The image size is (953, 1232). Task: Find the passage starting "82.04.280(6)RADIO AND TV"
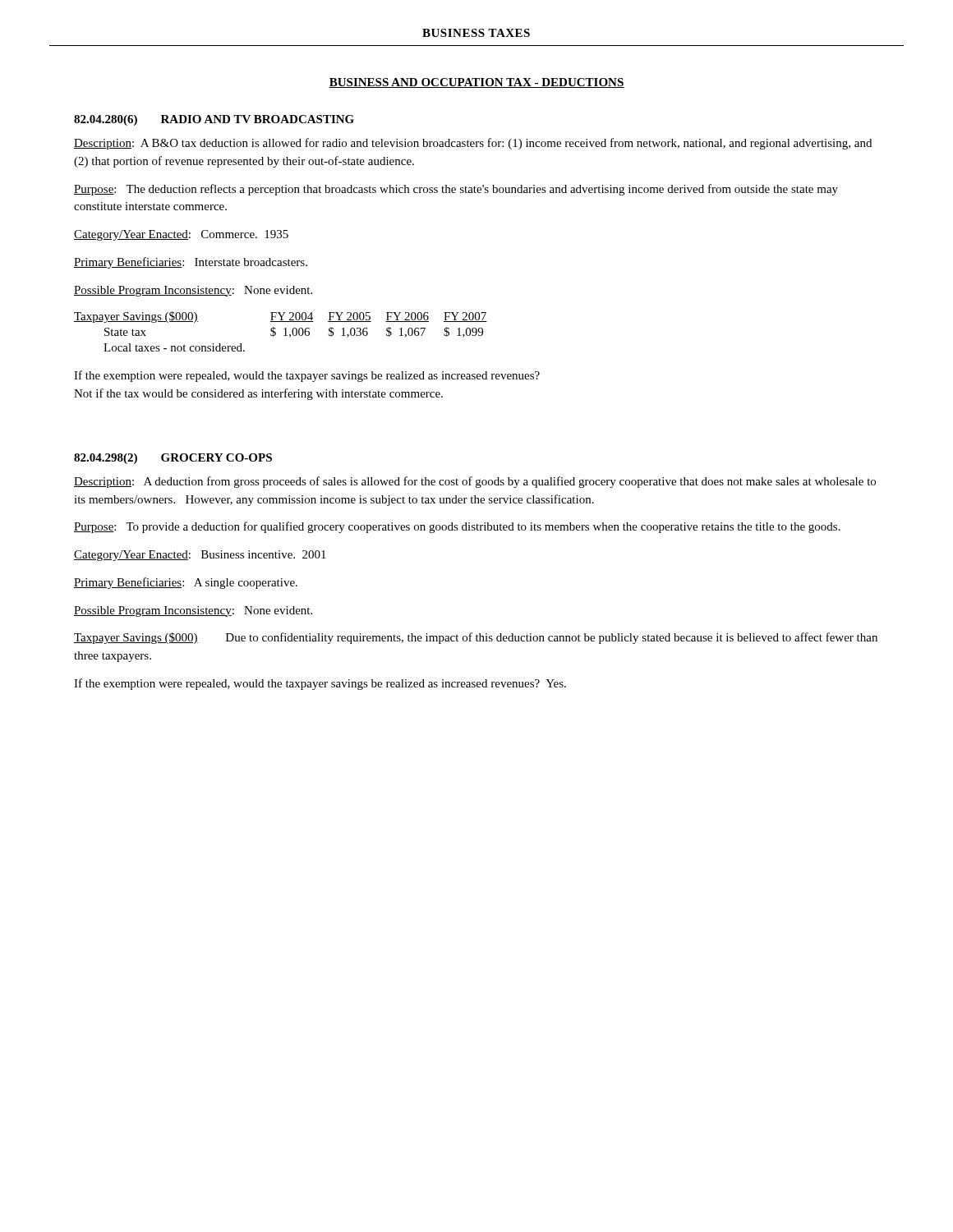pyautogui.click(x=214, y=120)
